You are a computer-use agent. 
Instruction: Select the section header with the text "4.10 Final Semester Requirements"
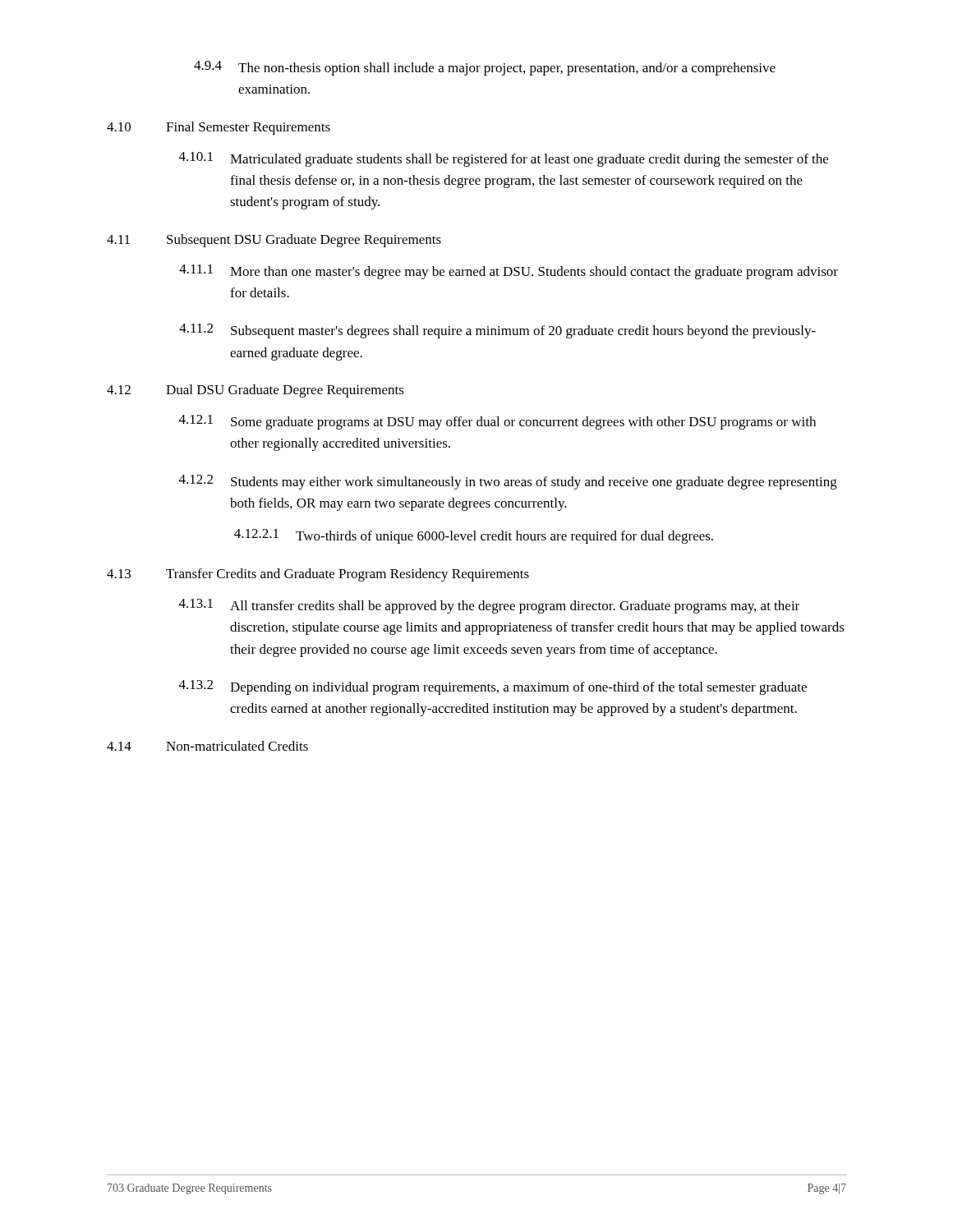pyautogui.click(x=219, y=128)
